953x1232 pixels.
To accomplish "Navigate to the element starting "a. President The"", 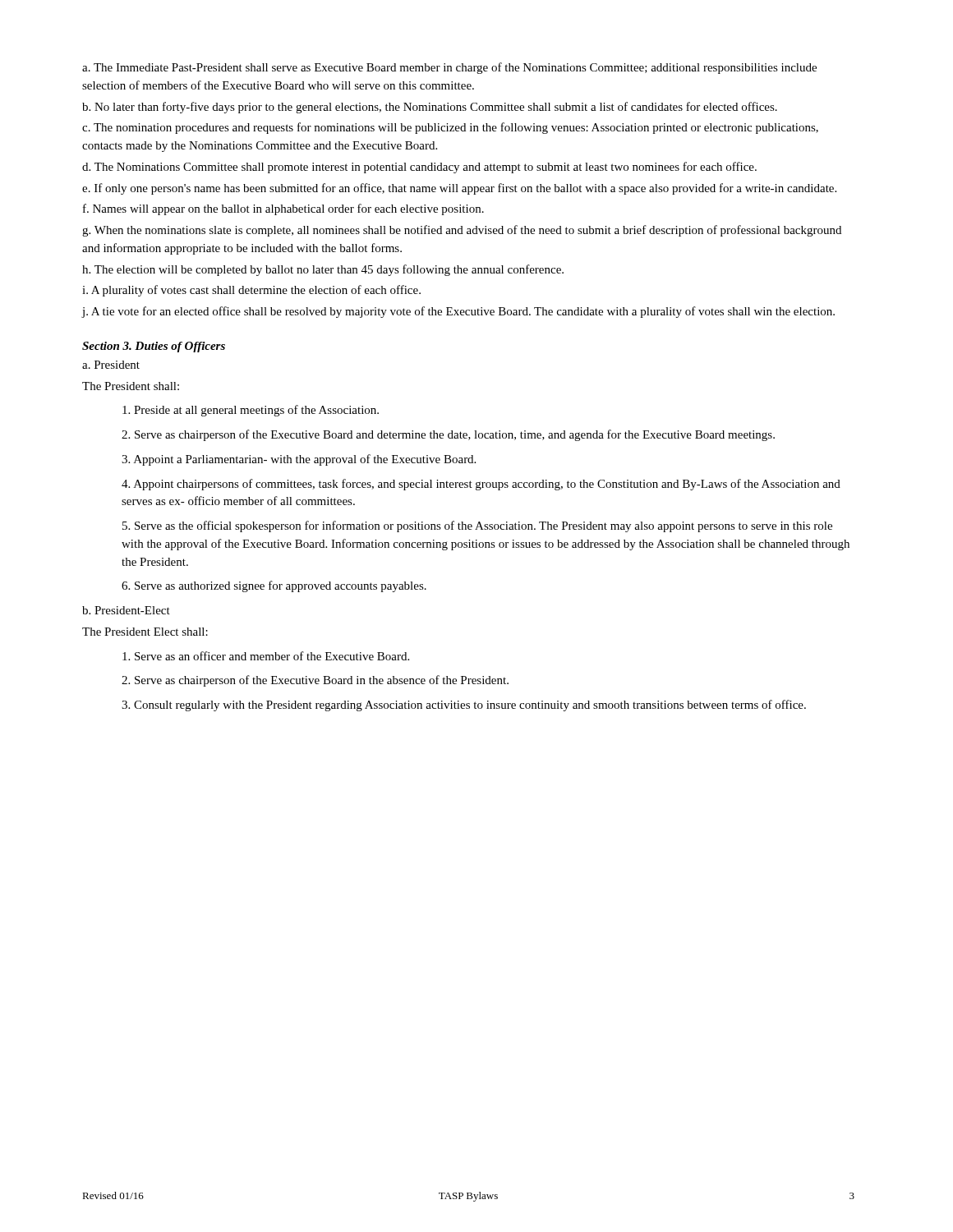I will (x=111, y=365).
